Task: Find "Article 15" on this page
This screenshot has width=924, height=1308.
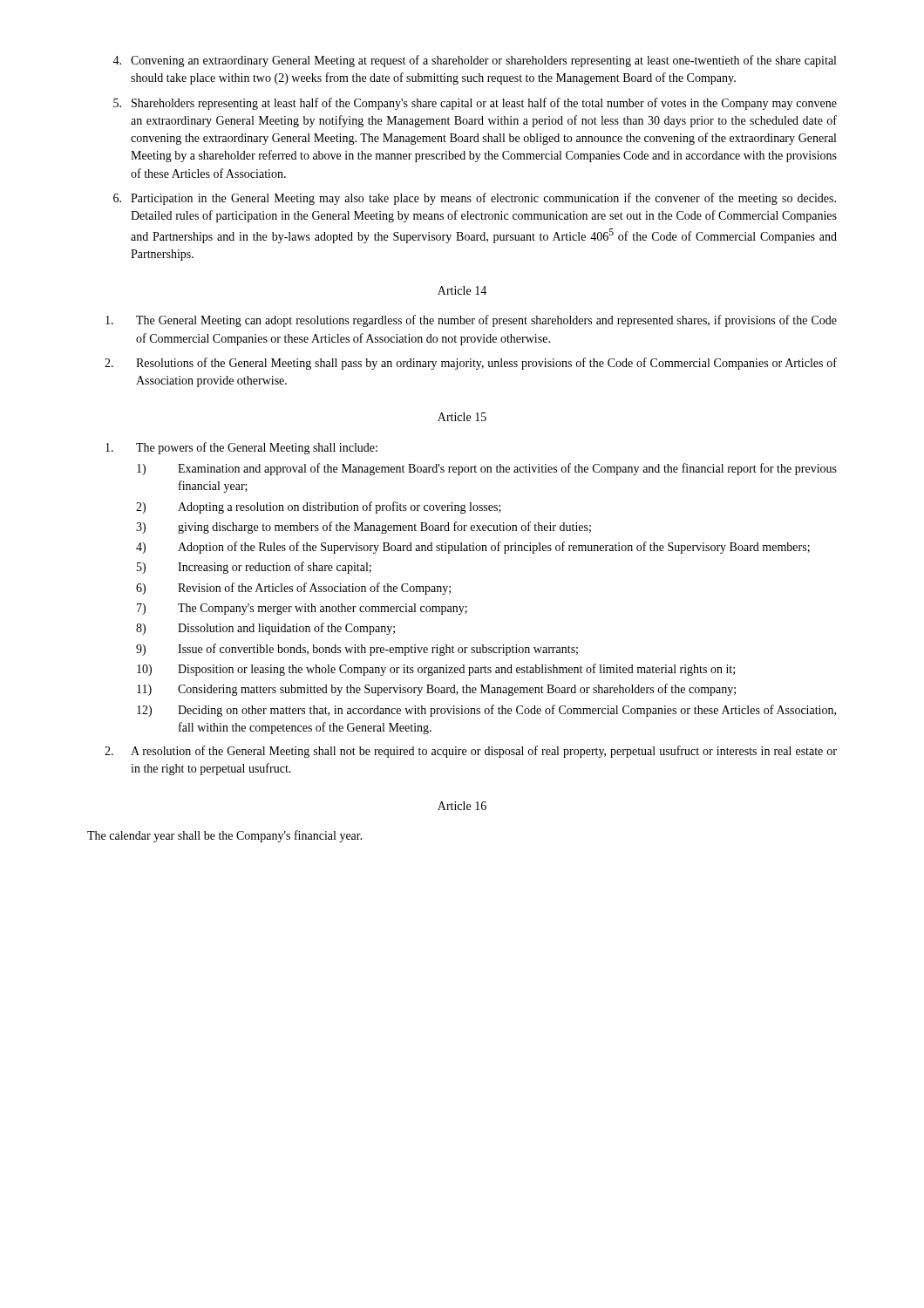Action: [462, 418]
